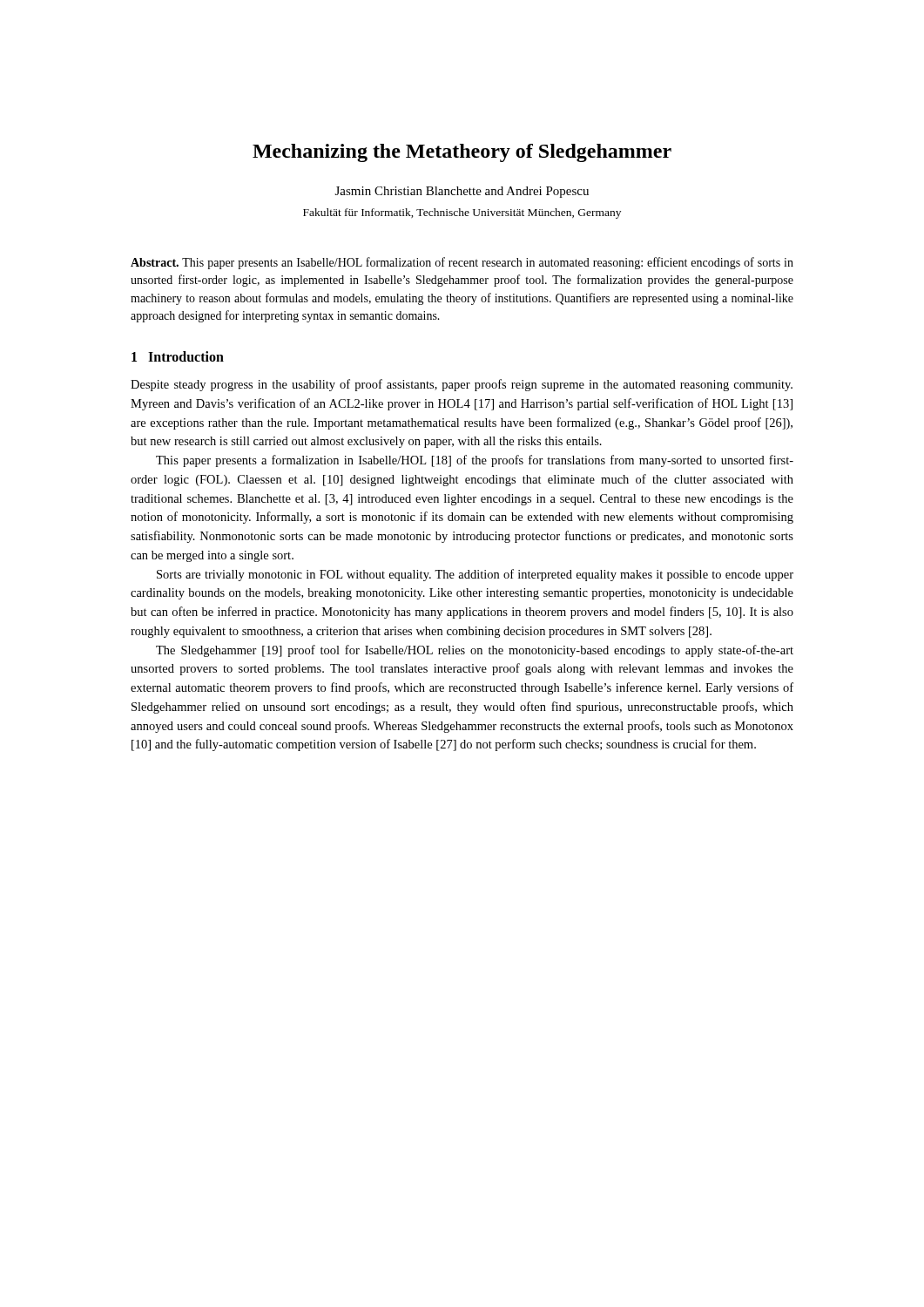Locate the passage starting "1 Introduction"
This screenshot has width=924, height=1307.
[x=177, y=357]
